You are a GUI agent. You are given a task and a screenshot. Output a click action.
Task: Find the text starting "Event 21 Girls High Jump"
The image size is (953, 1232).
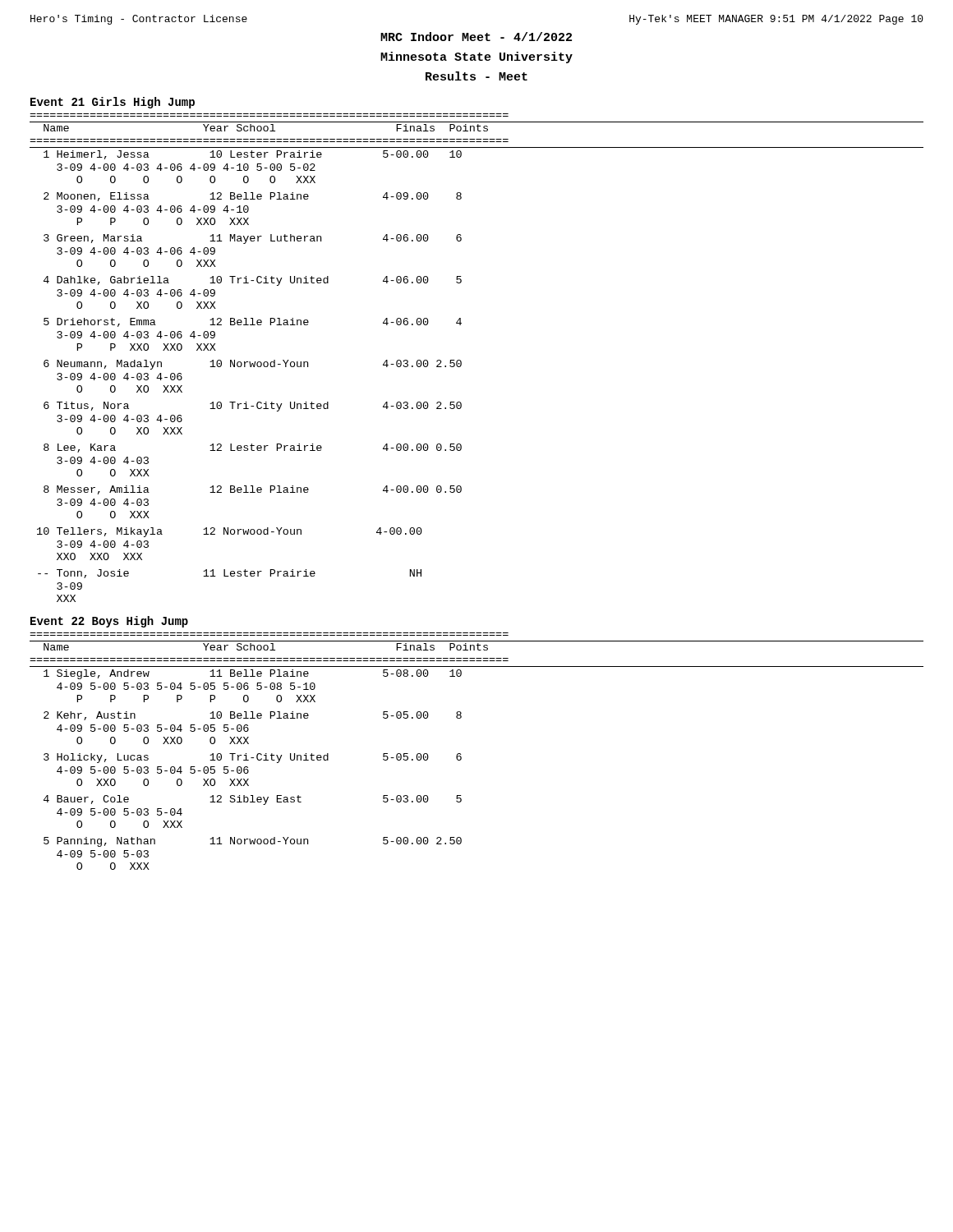point(112,103)
